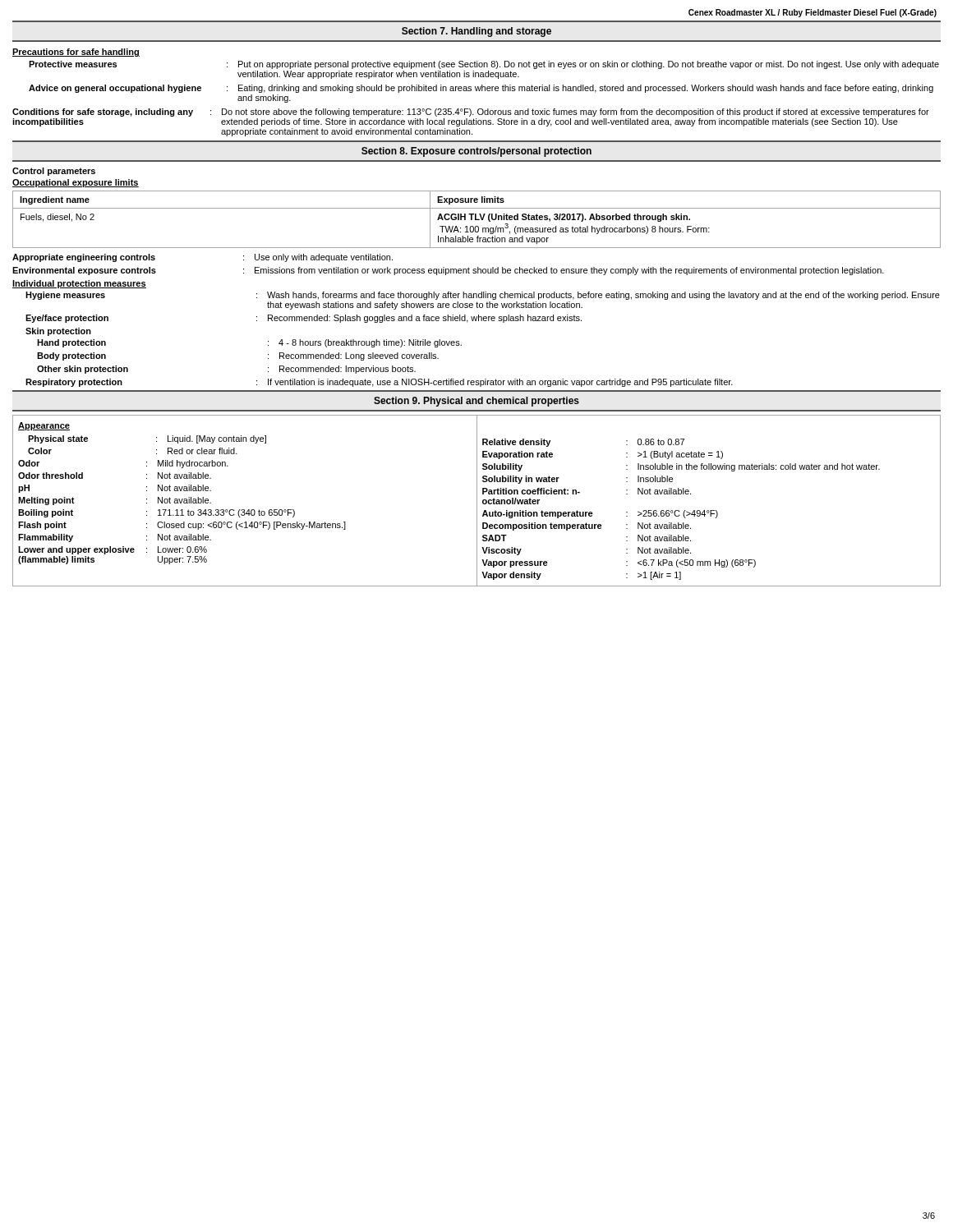Point to the text starting "Protective measures : Put on"
Image resolution: width=953 pixels, height=1232 pixels.
coord(476,69)
